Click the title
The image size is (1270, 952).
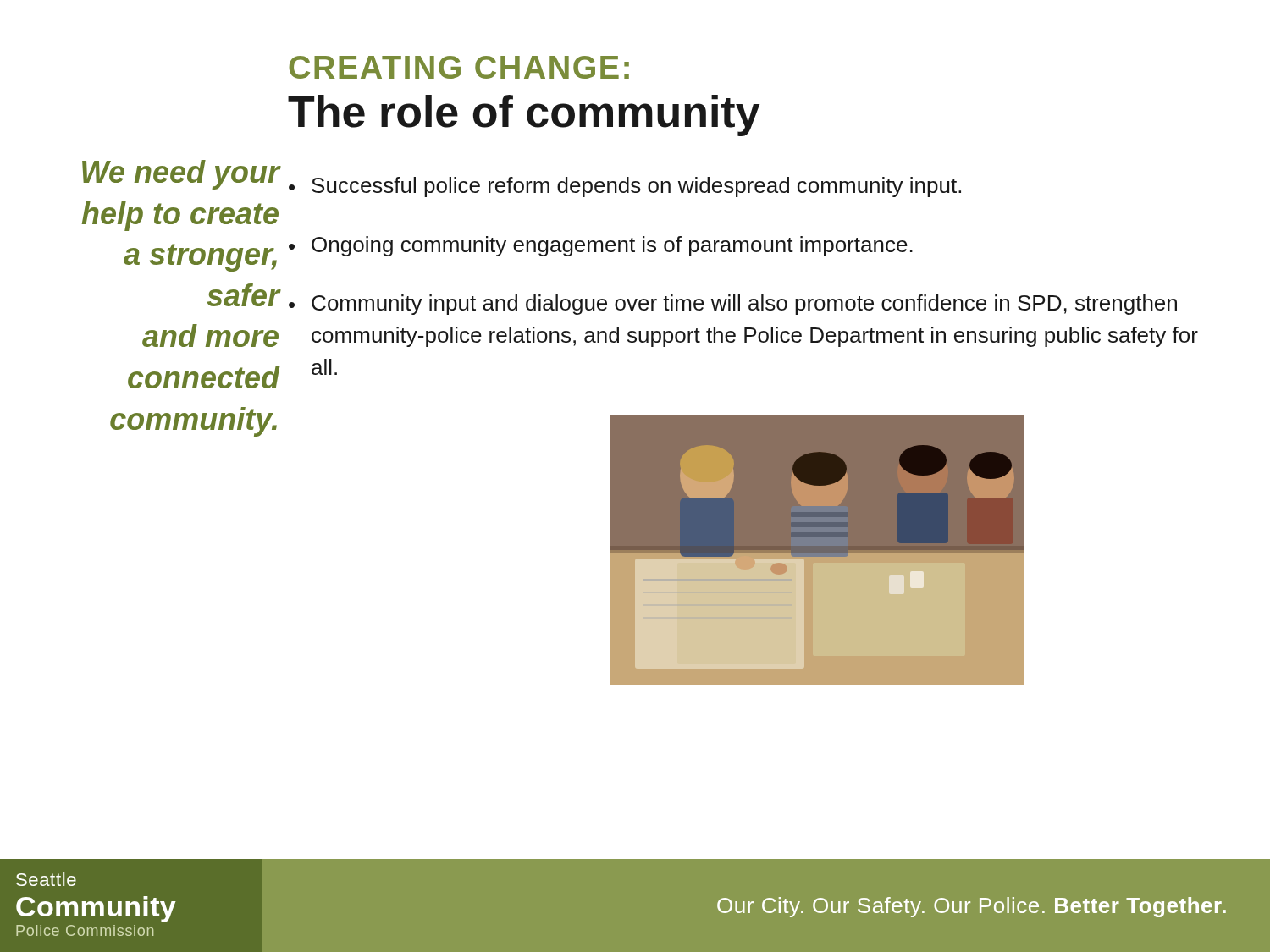tap(754, 93)
